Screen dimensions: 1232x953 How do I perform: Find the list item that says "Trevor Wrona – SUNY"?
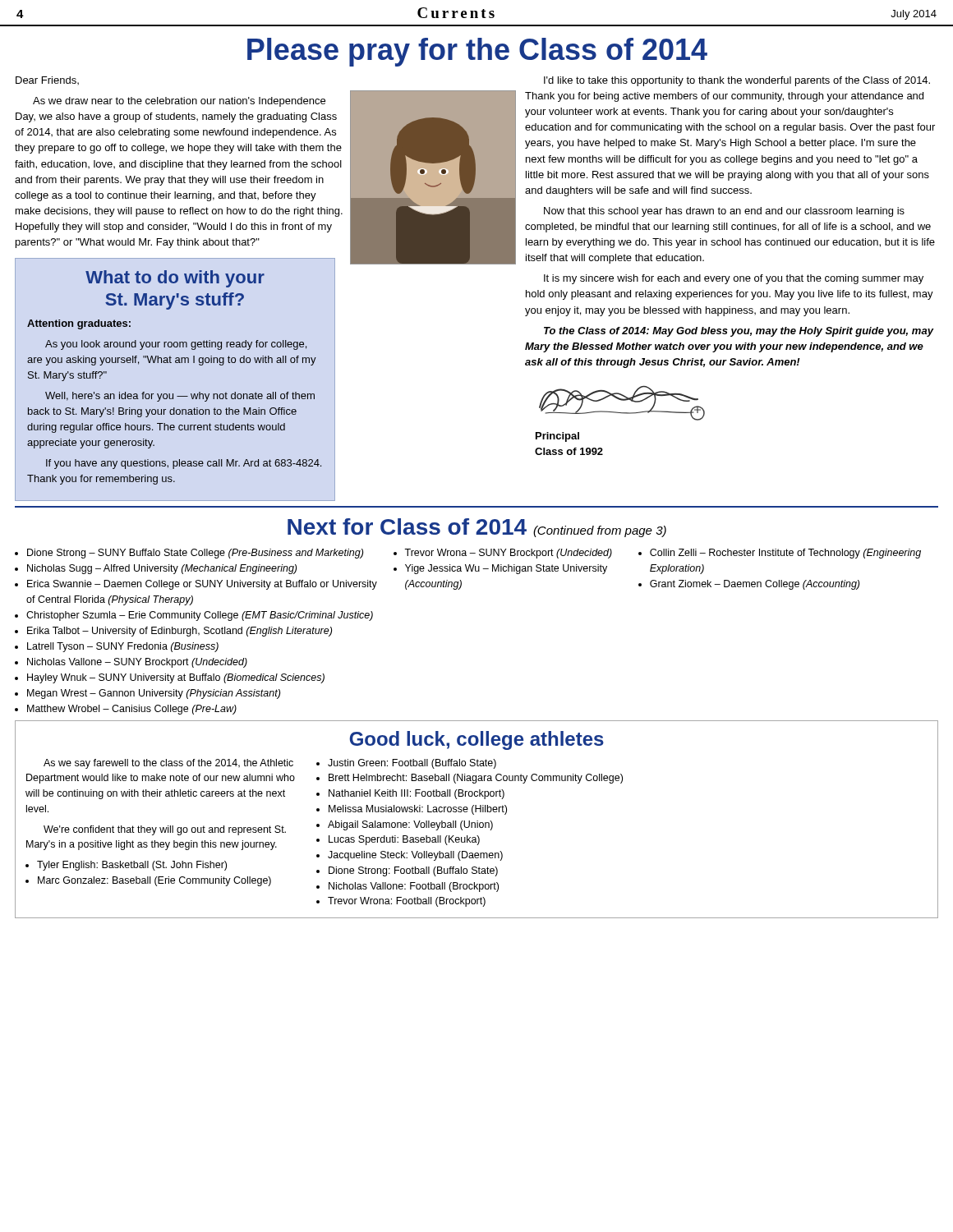pos(508,552)
